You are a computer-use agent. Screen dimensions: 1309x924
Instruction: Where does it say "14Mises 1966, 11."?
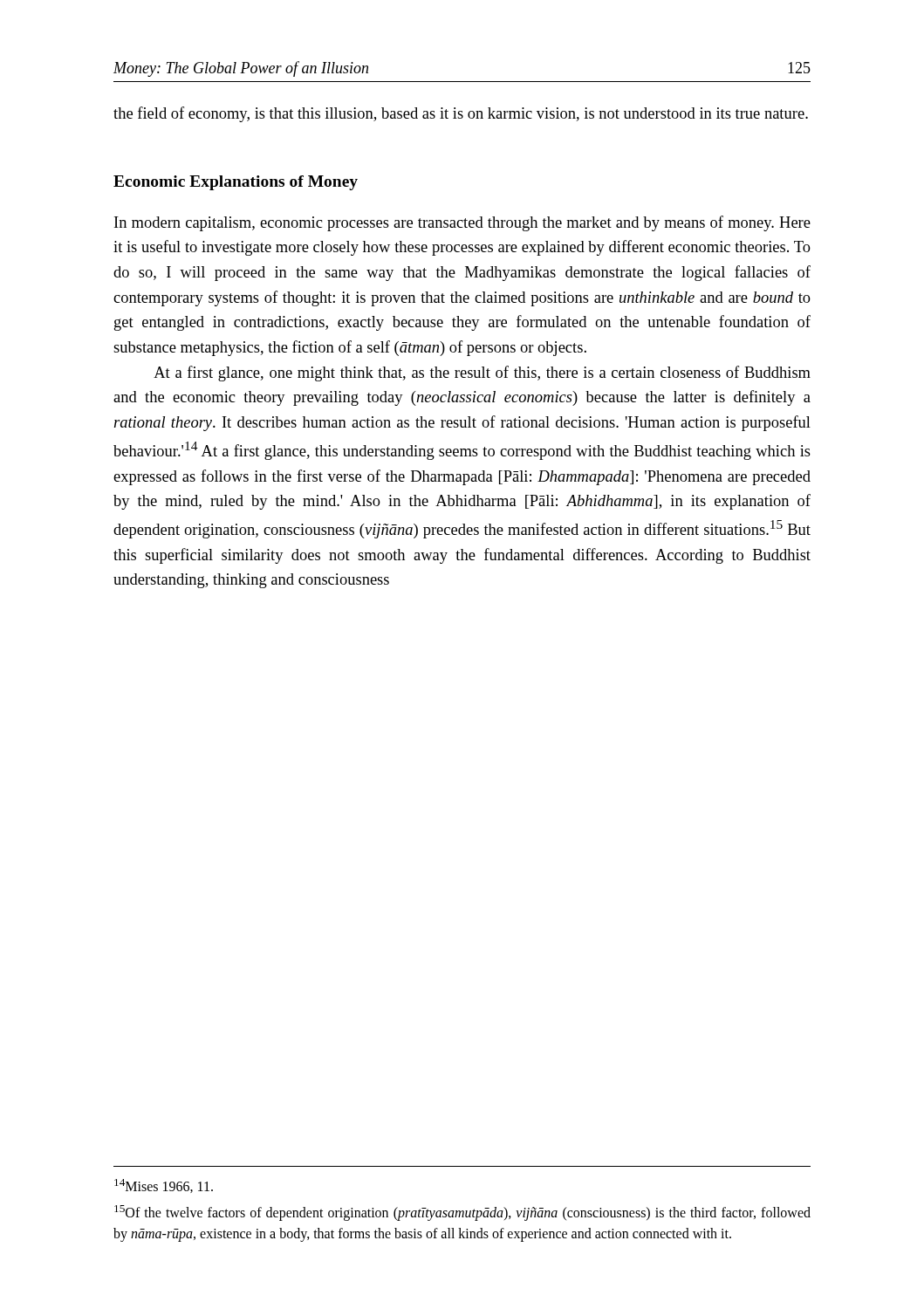[x=164, y=1185]
